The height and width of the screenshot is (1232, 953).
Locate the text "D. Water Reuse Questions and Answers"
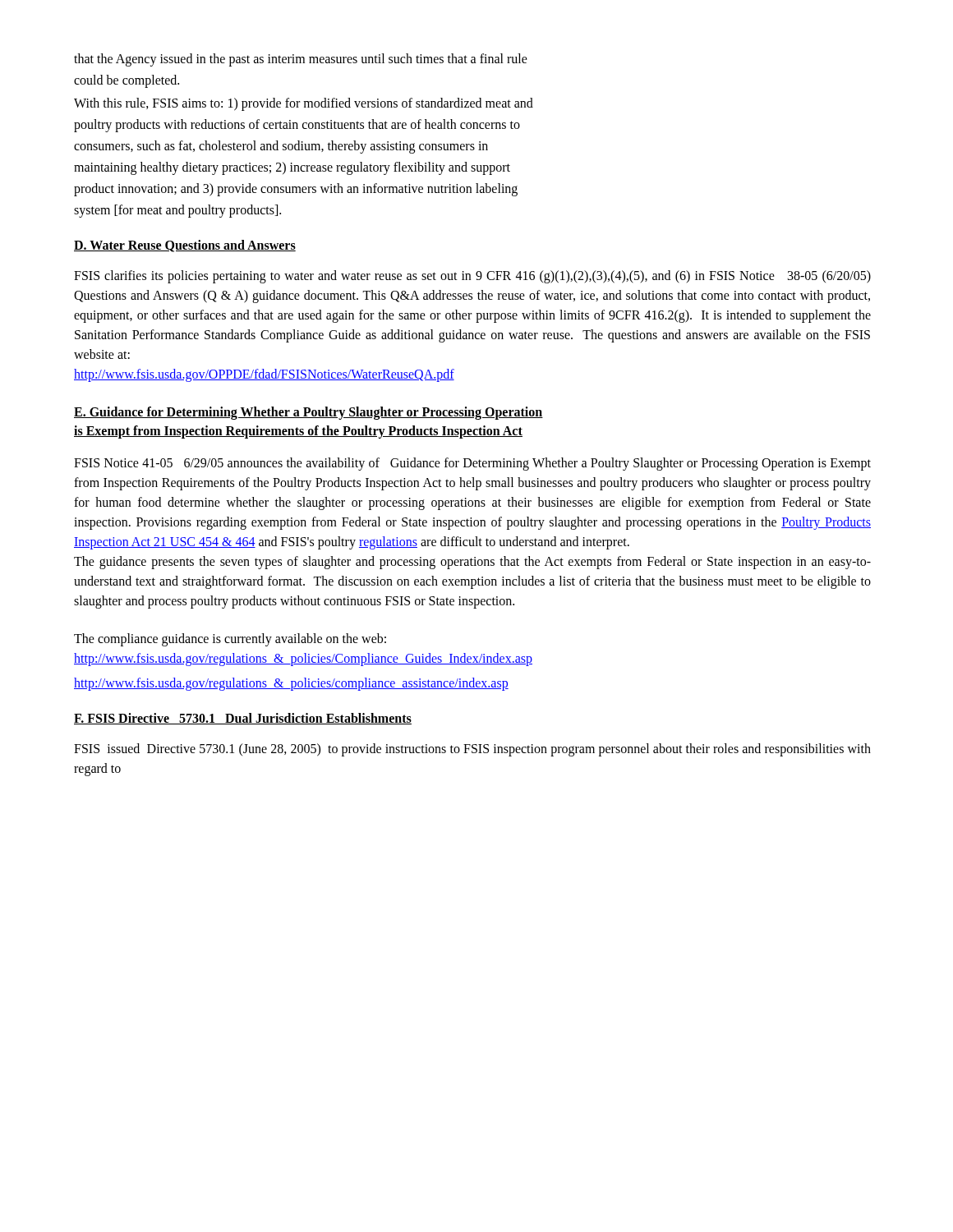click(x=185, y=245)
